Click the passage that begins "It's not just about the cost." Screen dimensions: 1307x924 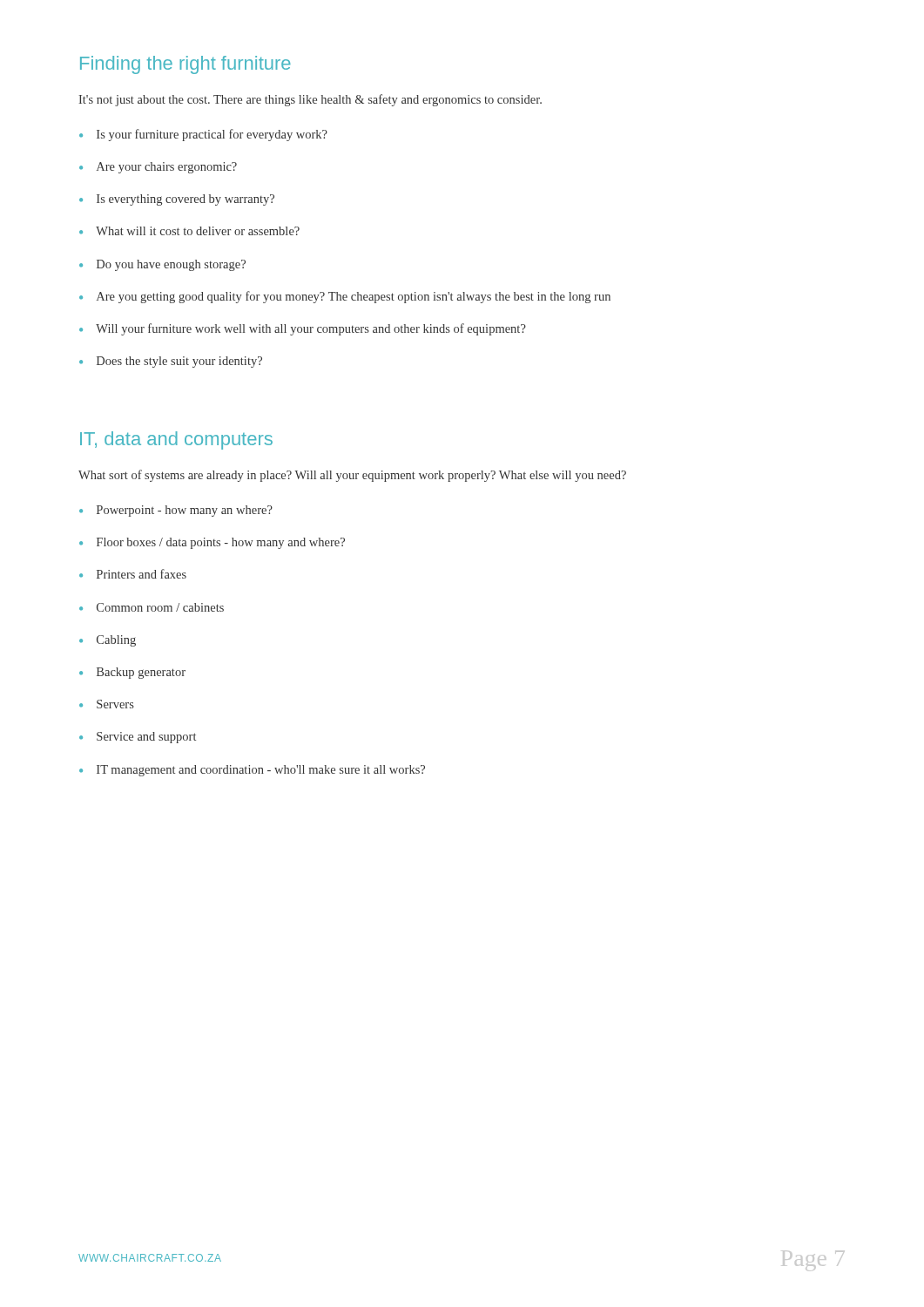pyautogui.click(x=462, y=100)
